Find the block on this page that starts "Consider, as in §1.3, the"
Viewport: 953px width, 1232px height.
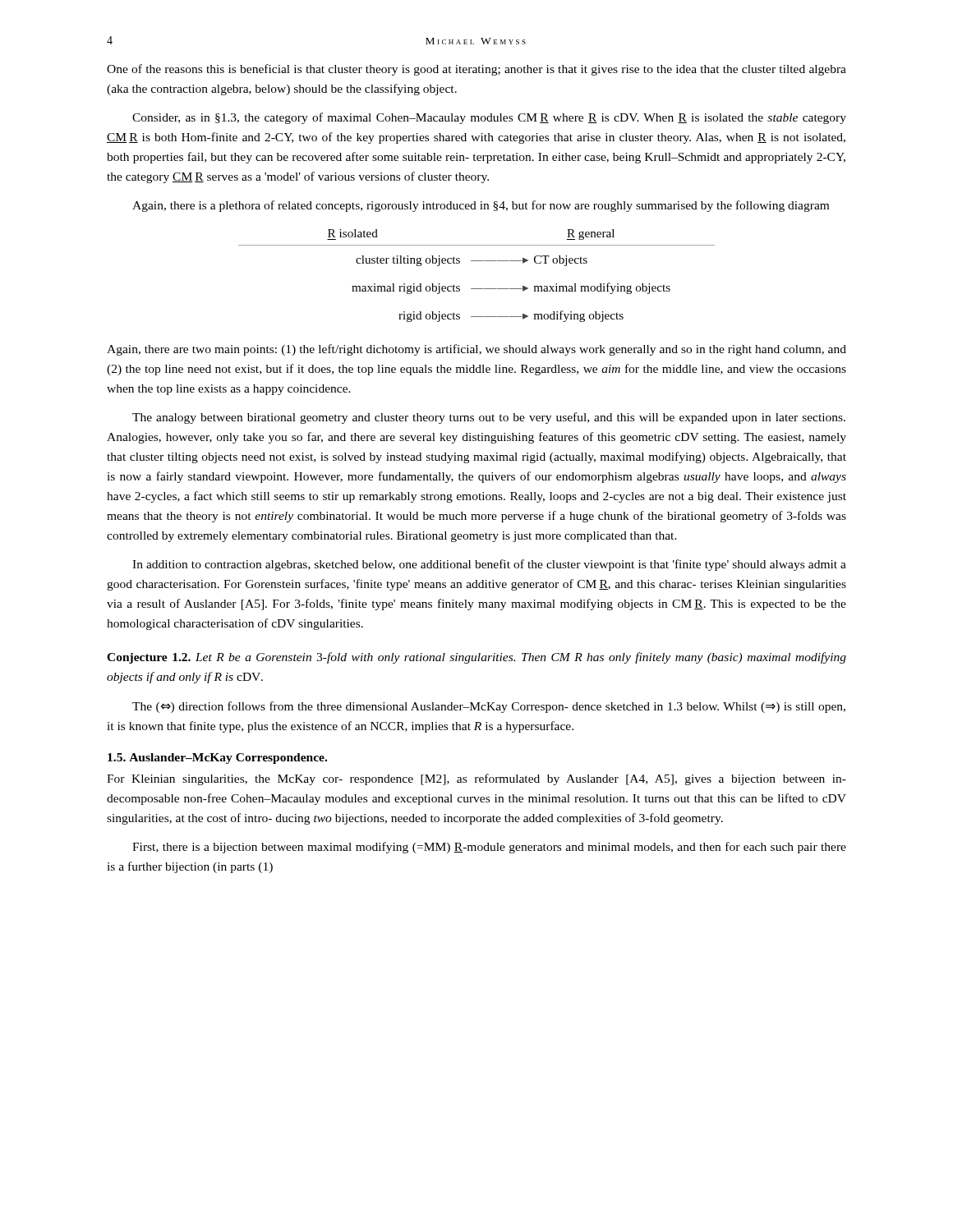pyautogui.click(x=476, y=147)
